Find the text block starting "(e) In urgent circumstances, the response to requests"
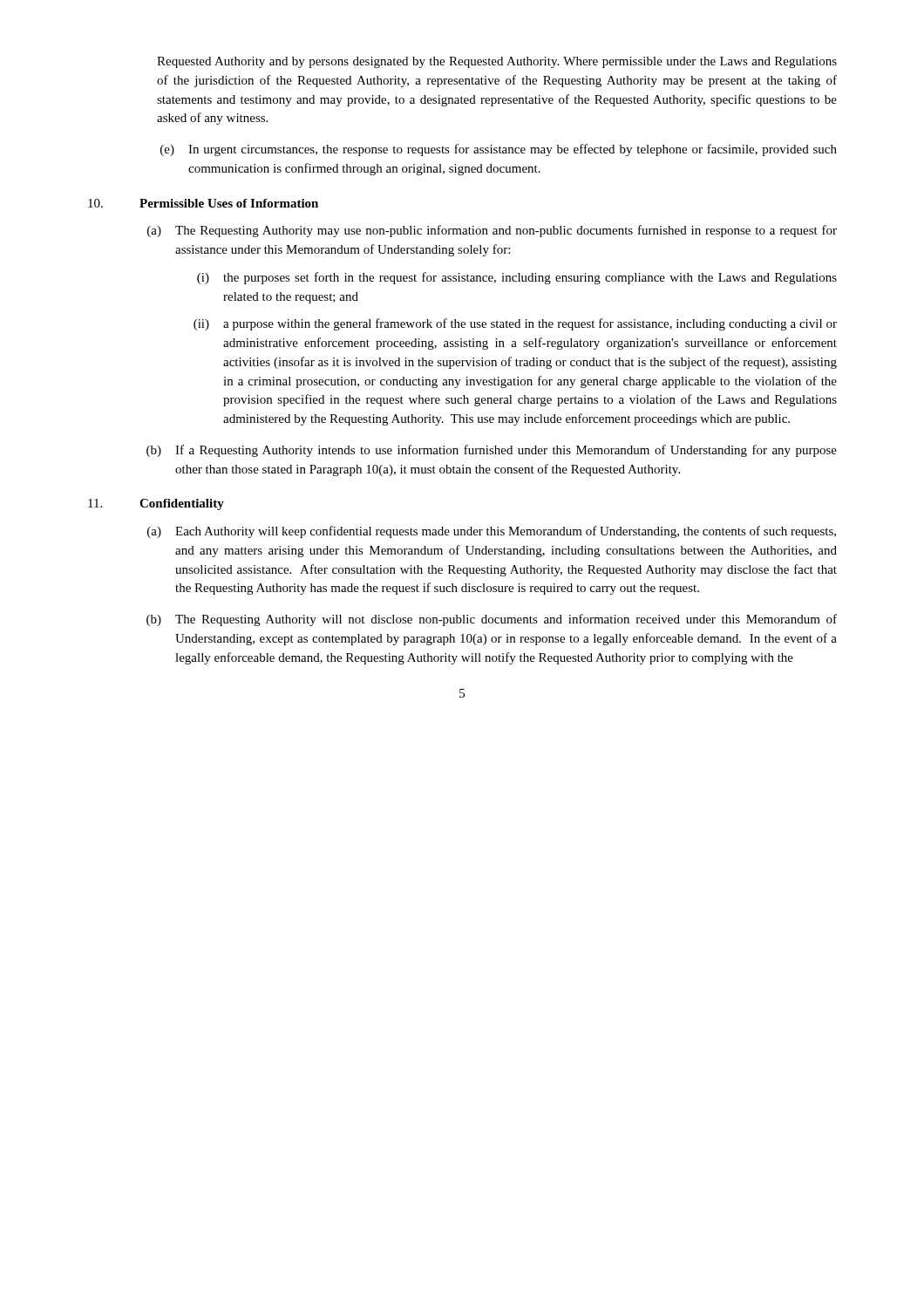The image size is (924, 1308). [x=479, y=159]
